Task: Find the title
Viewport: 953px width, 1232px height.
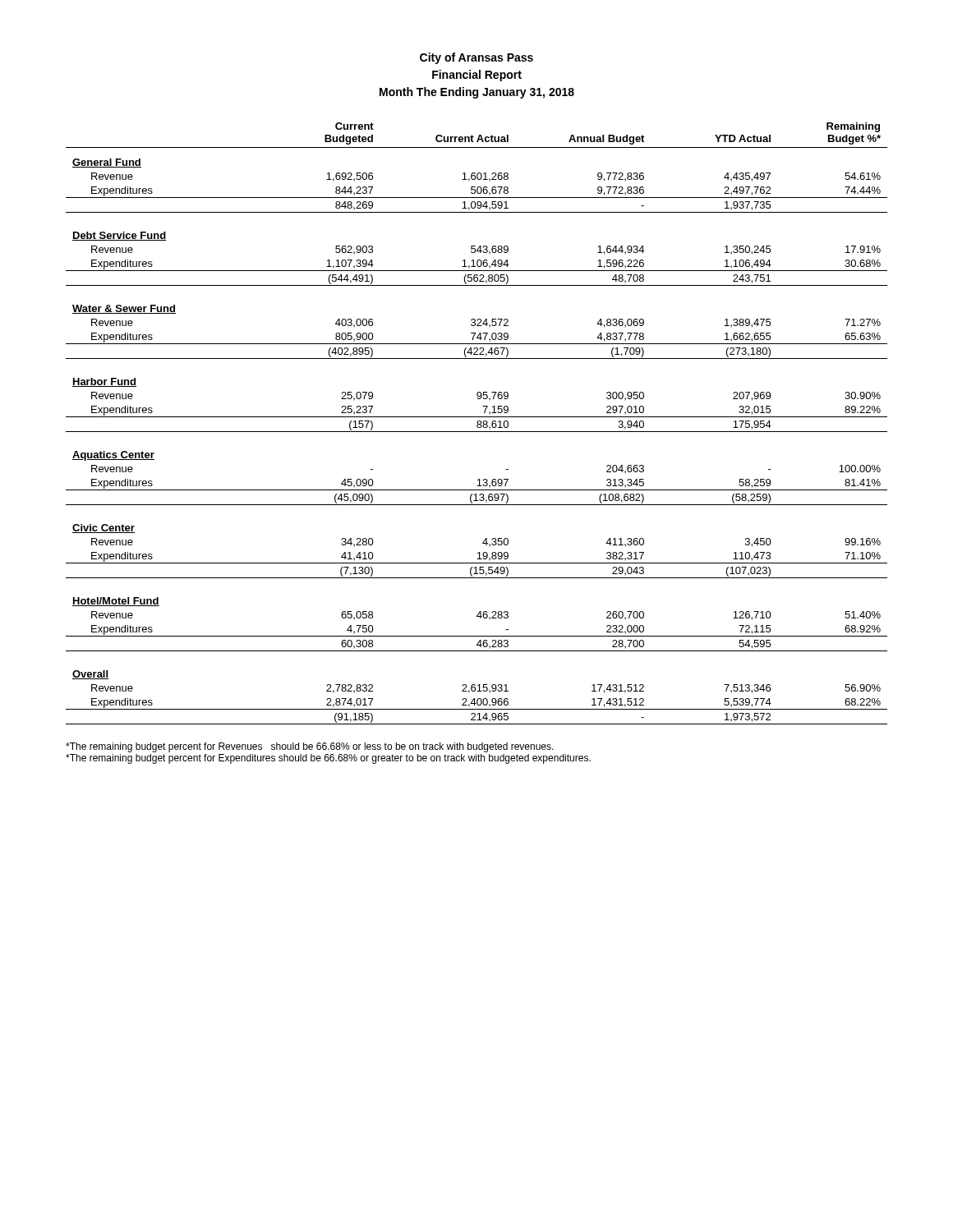Action: point(476,75)
